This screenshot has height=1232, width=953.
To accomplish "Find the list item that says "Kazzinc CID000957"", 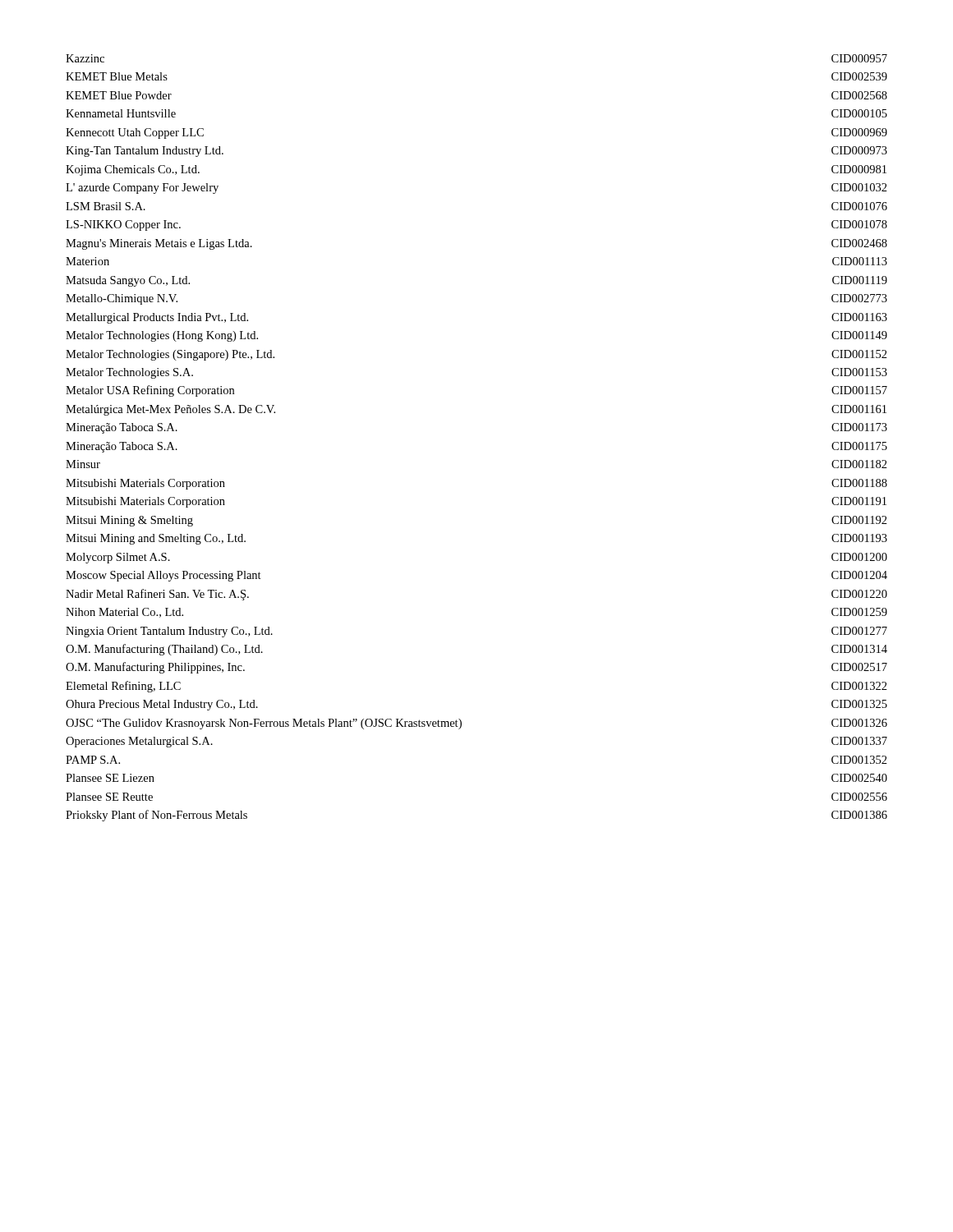I will [x=83, y=58].
